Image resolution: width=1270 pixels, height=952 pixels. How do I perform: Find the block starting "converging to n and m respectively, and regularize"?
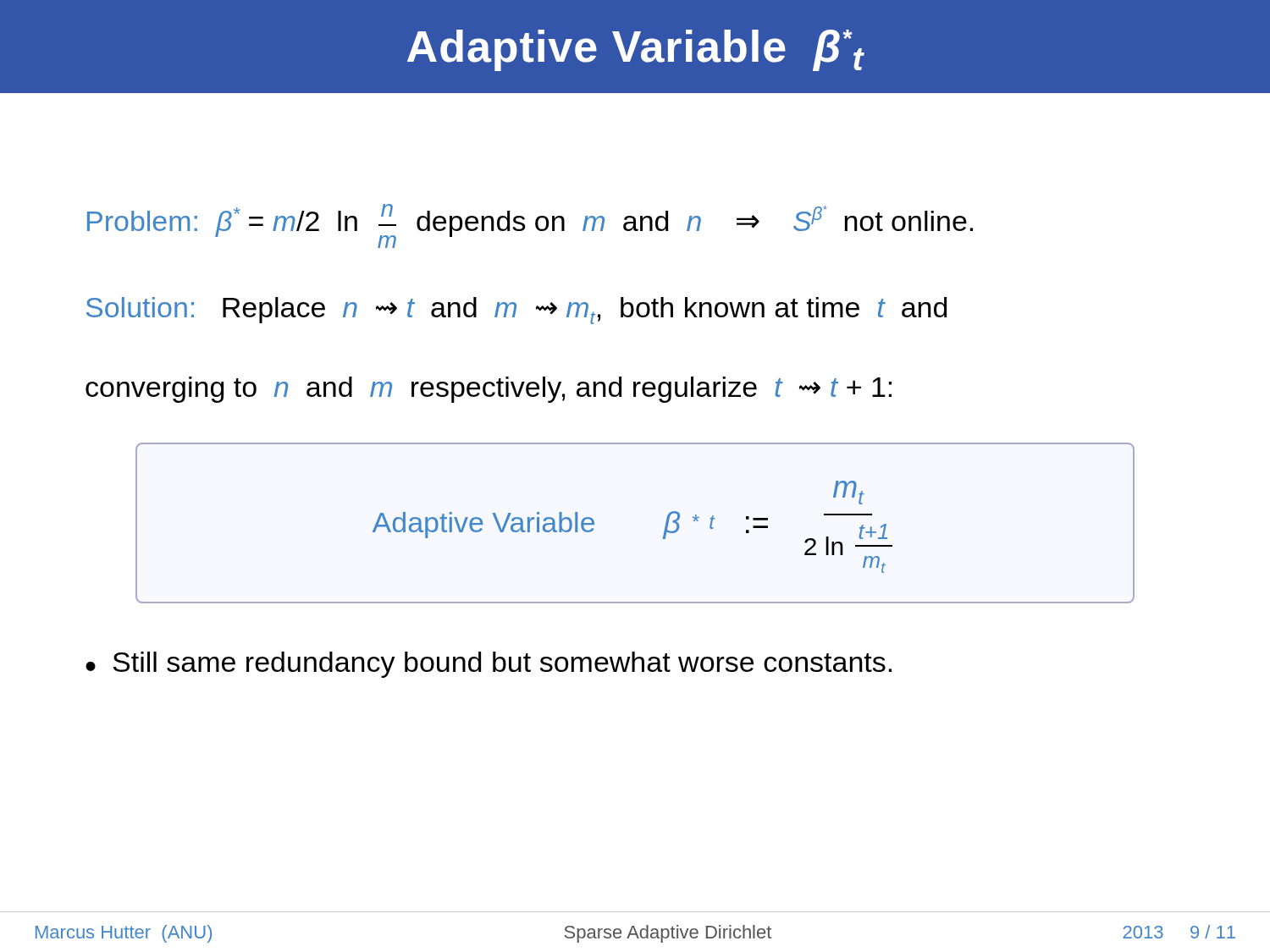click(x=490, y=386)
